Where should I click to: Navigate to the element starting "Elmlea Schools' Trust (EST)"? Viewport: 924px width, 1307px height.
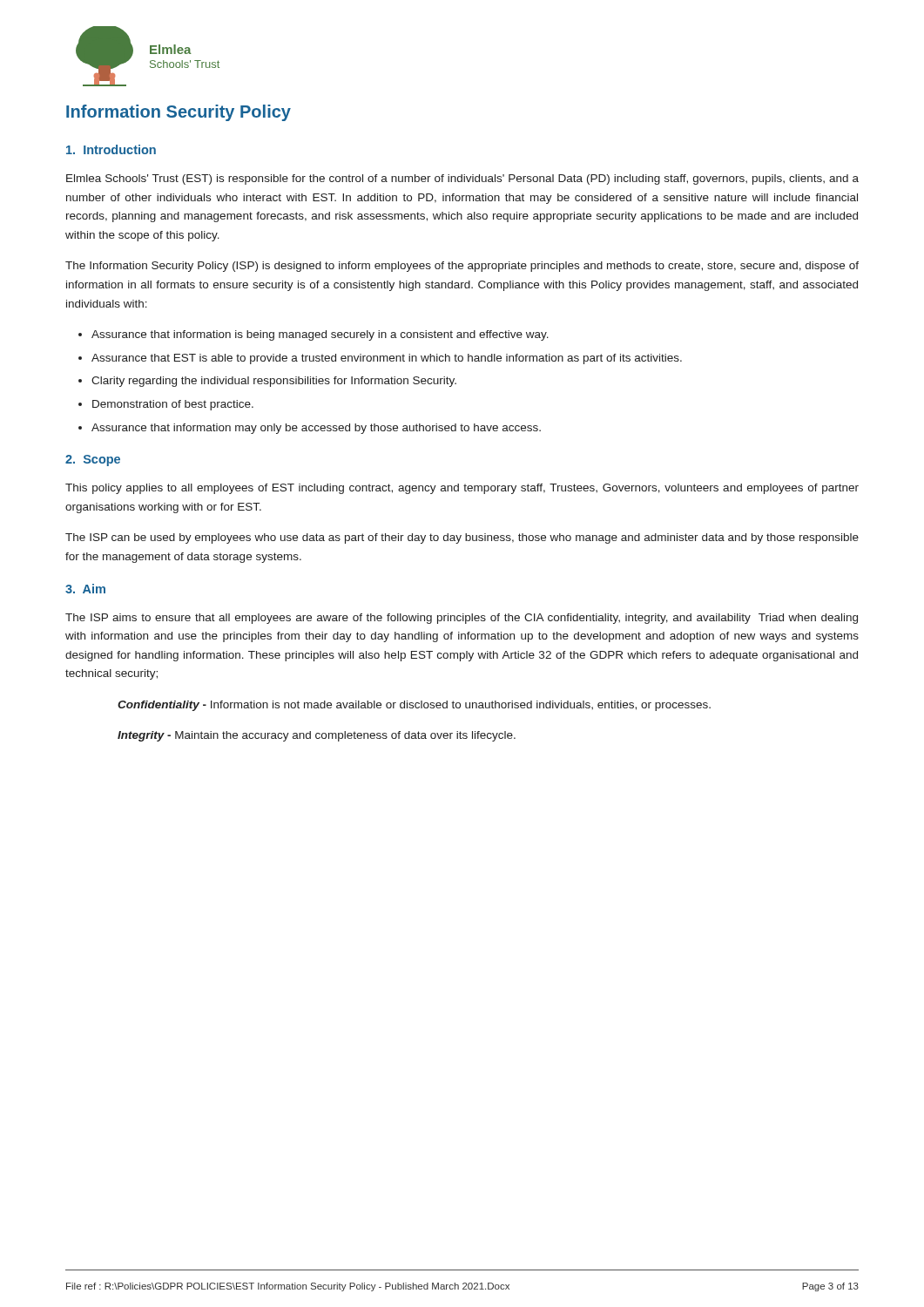click(x=462, y=206)
